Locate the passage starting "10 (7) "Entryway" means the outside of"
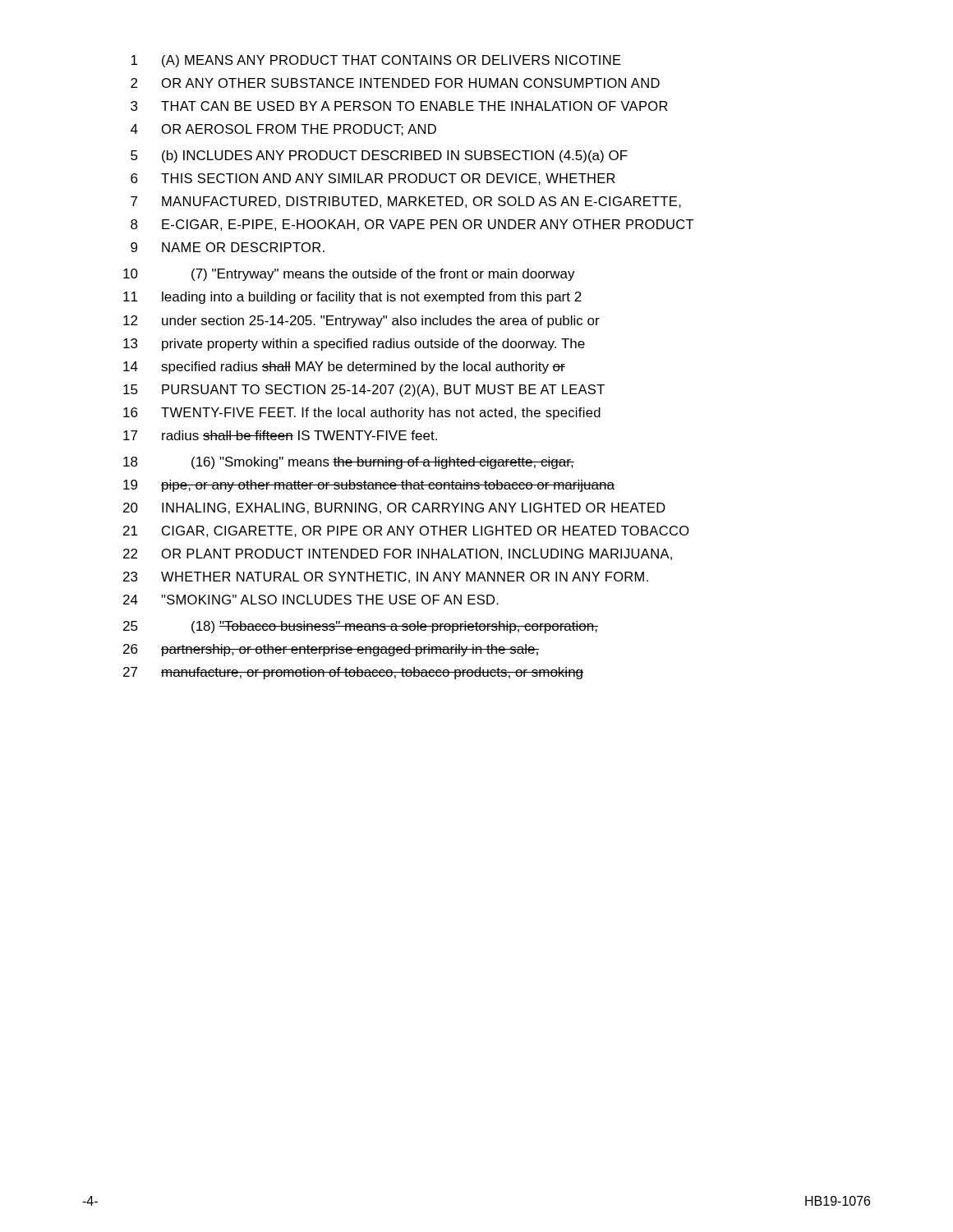The image size is (953, 1232). pyautogui.click(x=485, y=275)
